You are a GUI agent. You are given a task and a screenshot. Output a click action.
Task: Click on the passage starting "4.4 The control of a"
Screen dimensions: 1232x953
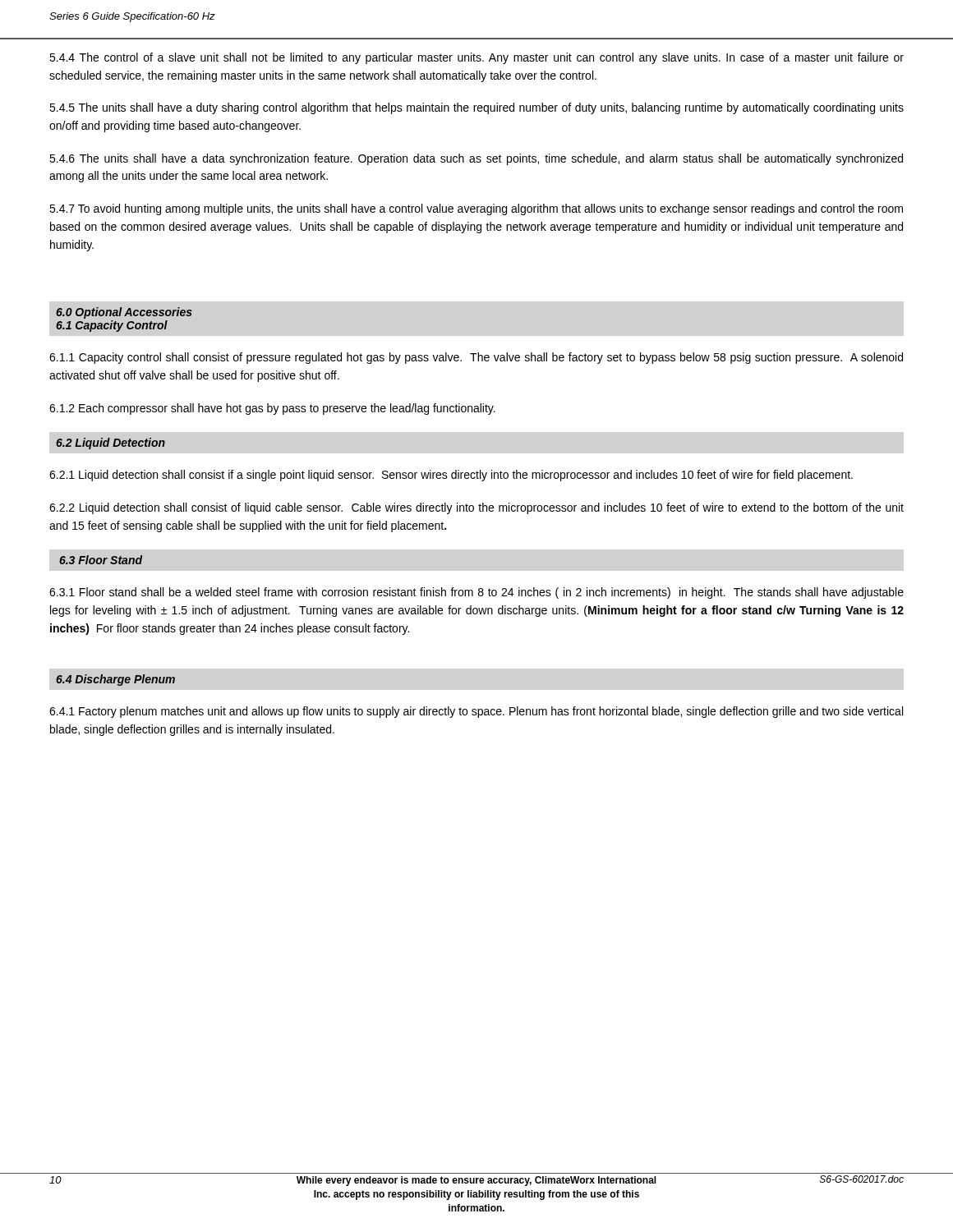(x=476, y=66)
